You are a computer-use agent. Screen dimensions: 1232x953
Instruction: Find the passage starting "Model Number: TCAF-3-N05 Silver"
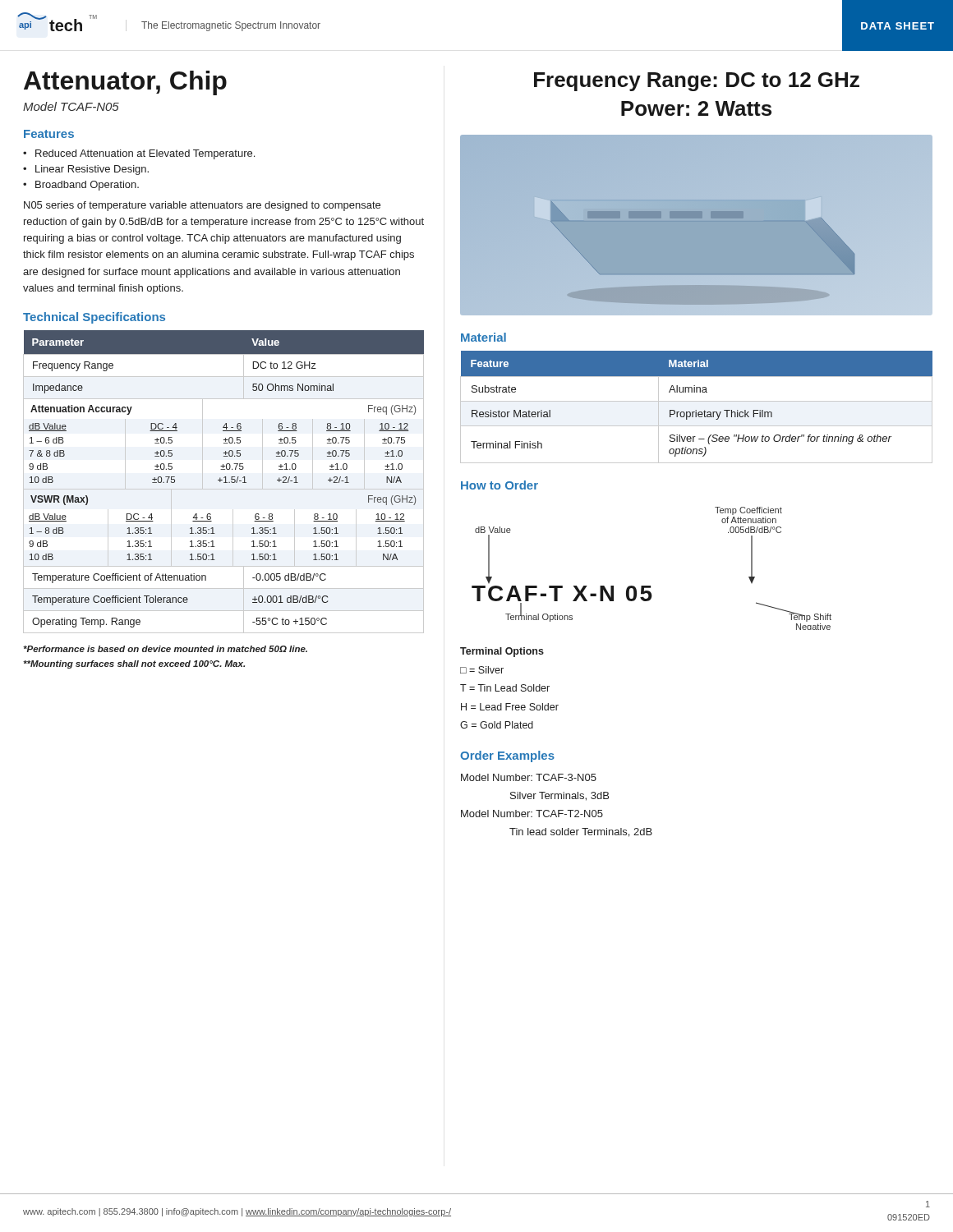coord(556,806)
